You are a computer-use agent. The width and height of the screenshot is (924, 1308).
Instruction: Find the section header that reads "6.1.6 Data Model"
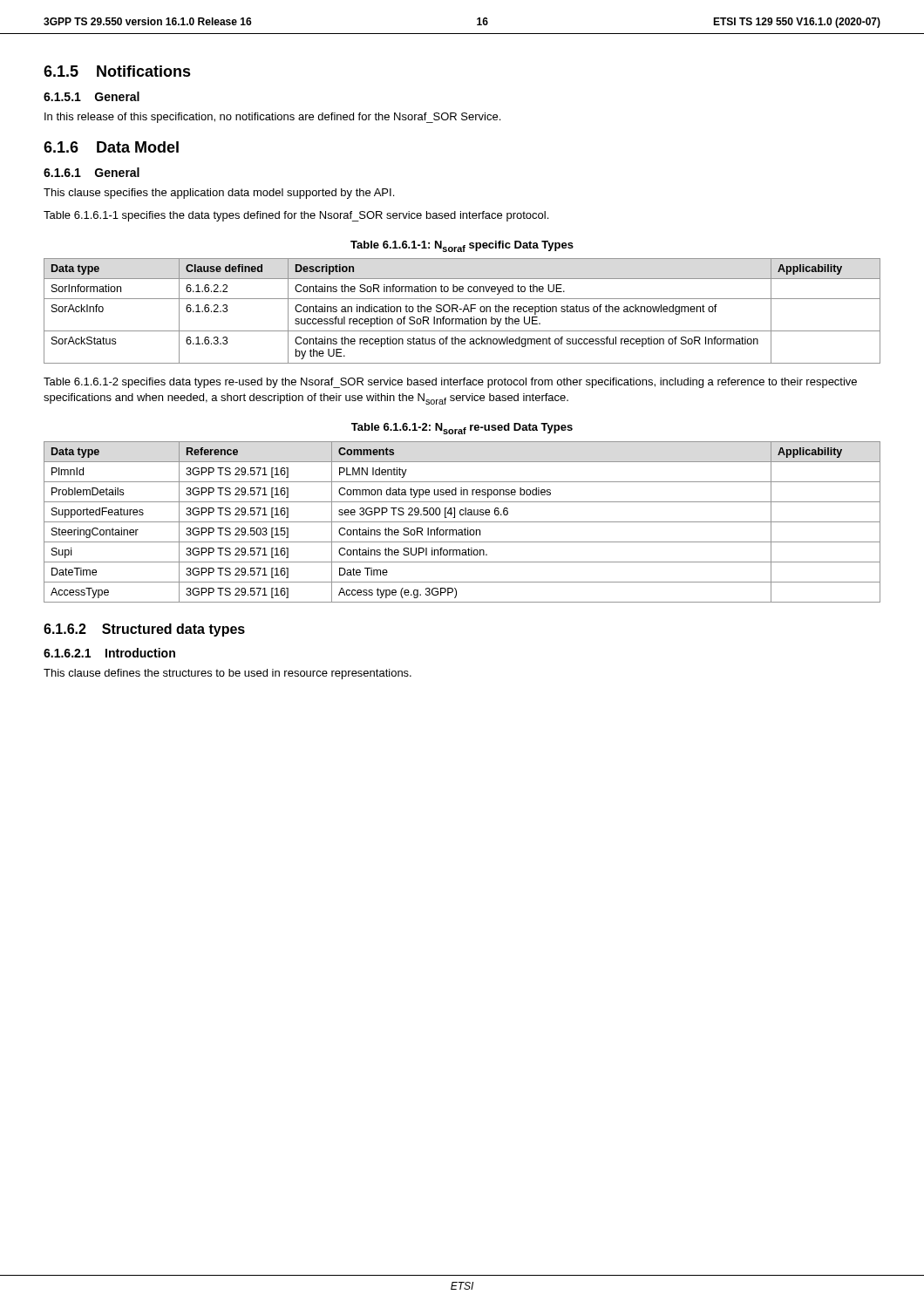pos(112,148)
